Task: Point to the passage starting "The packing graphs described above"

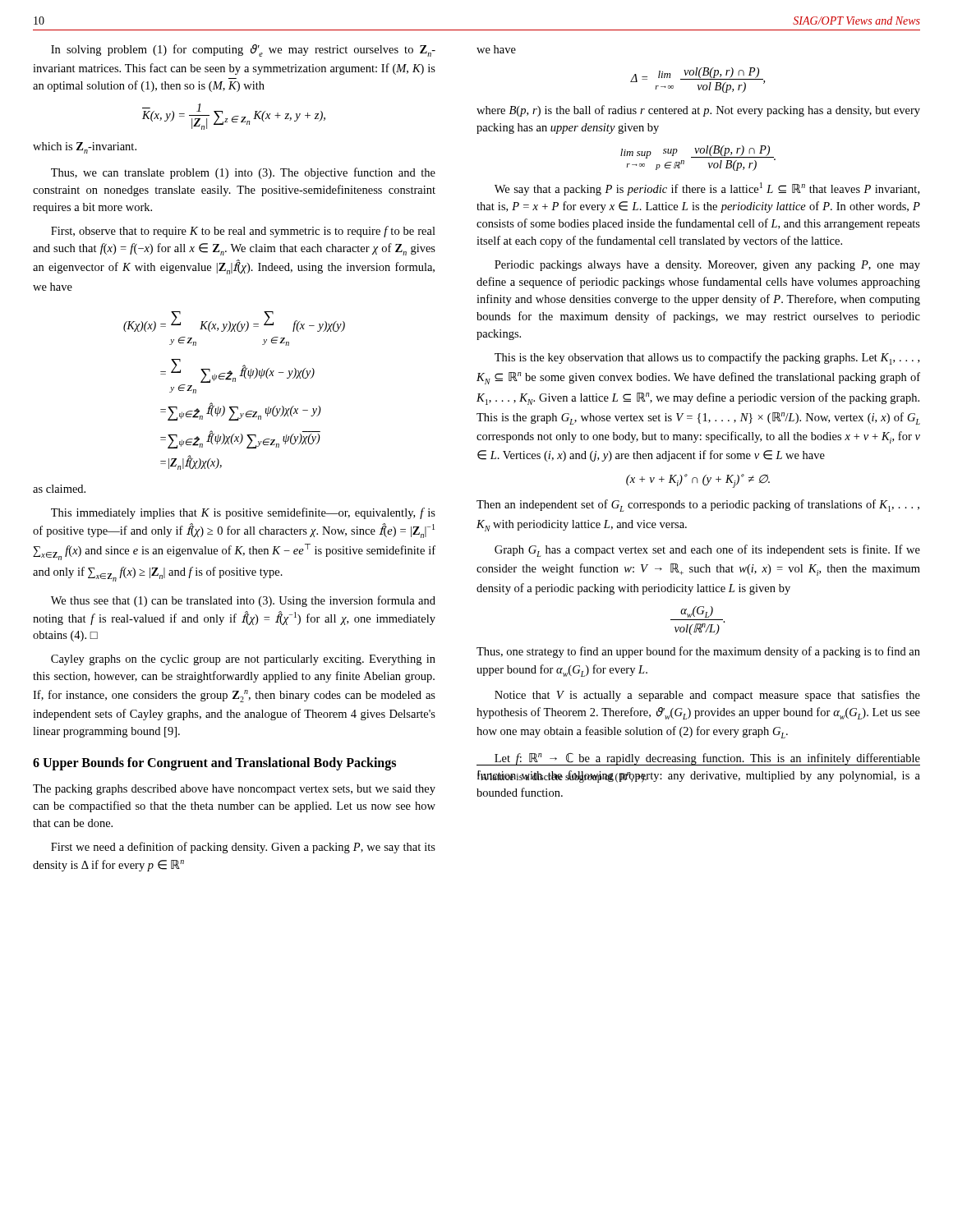Action: (x=234, y=790)
